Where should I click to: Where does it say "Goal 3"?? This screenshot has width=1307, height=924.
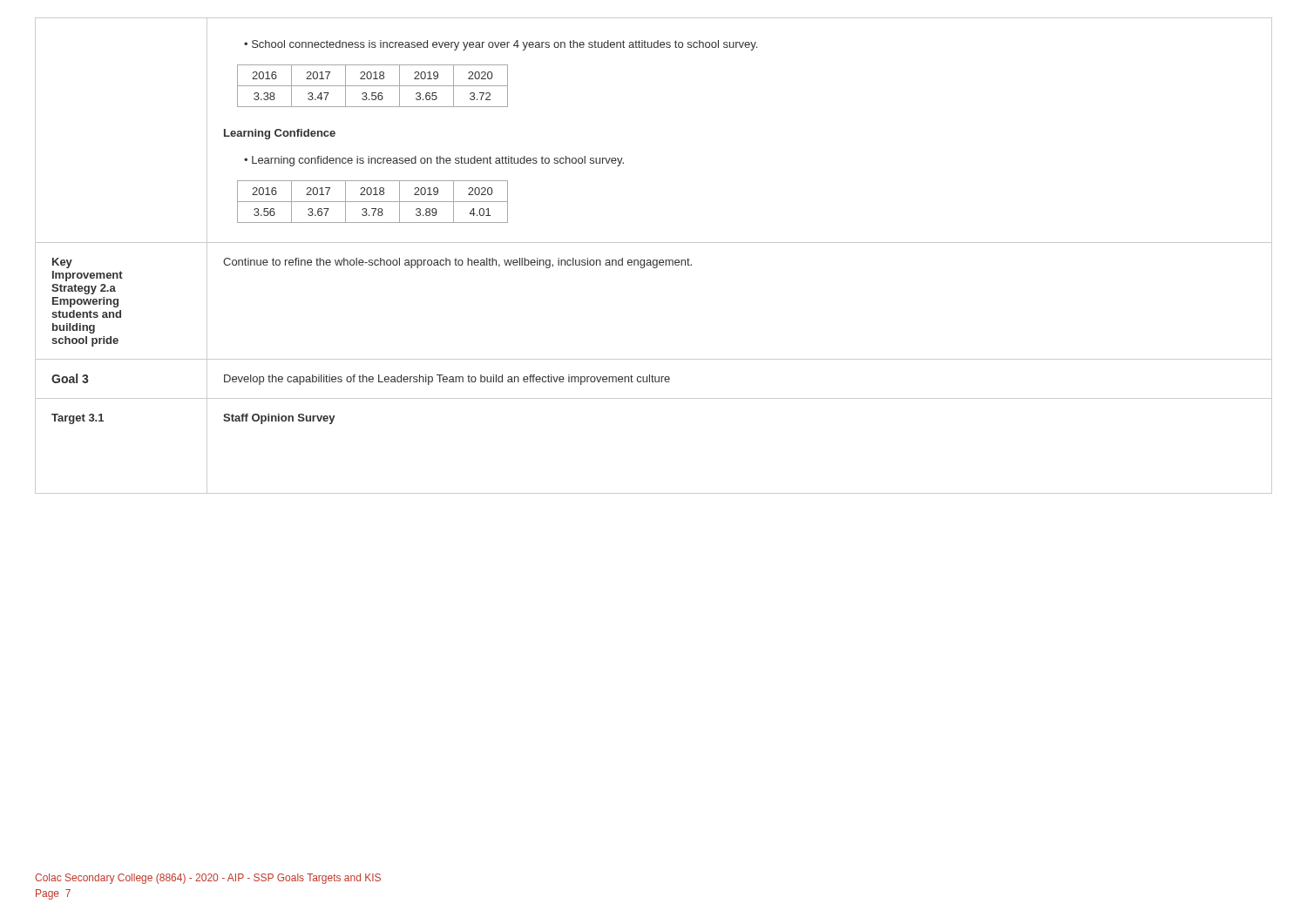tap(70, 379)
